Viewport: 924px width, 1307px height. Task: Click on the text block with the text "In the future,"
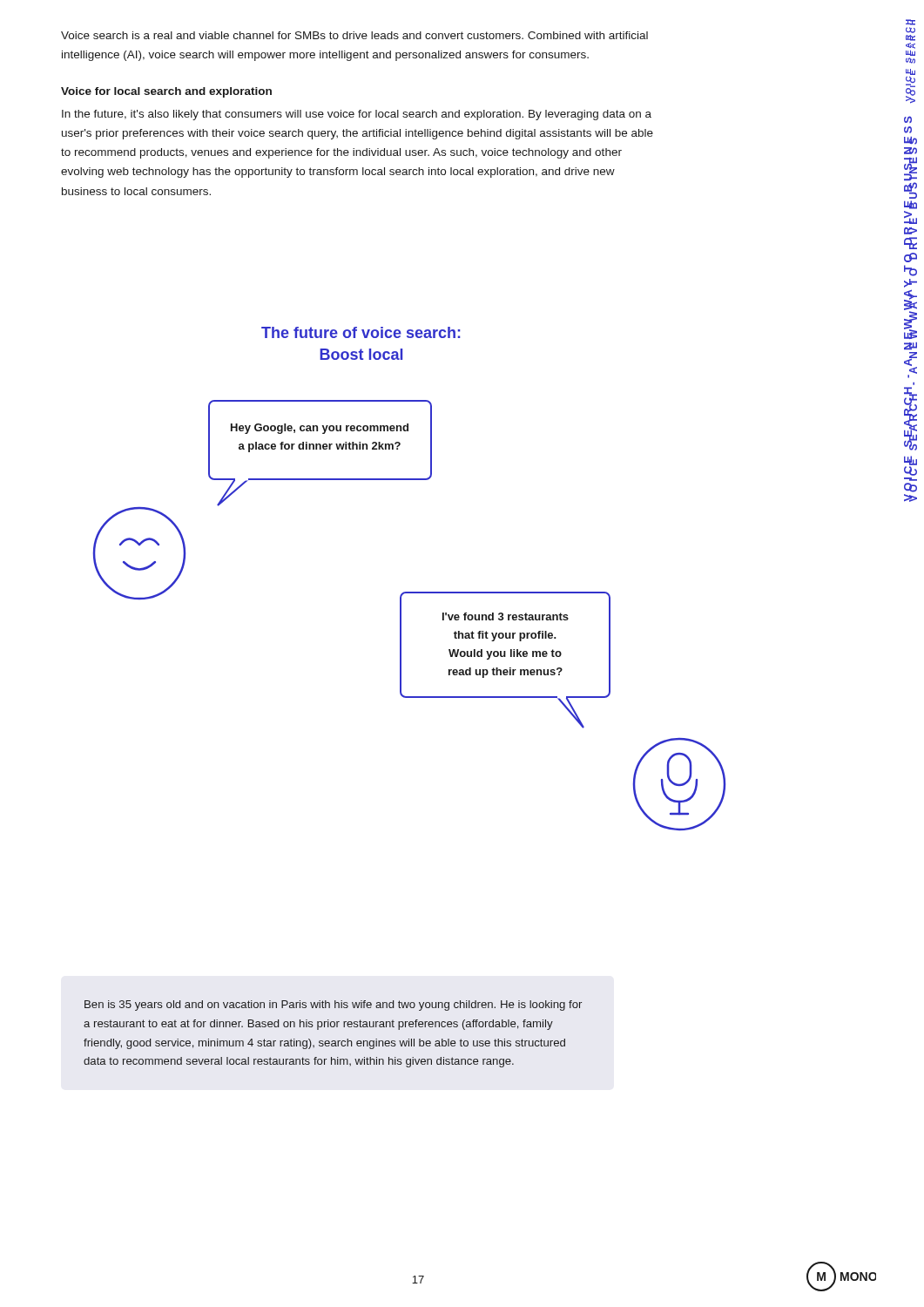coord(357,152)
